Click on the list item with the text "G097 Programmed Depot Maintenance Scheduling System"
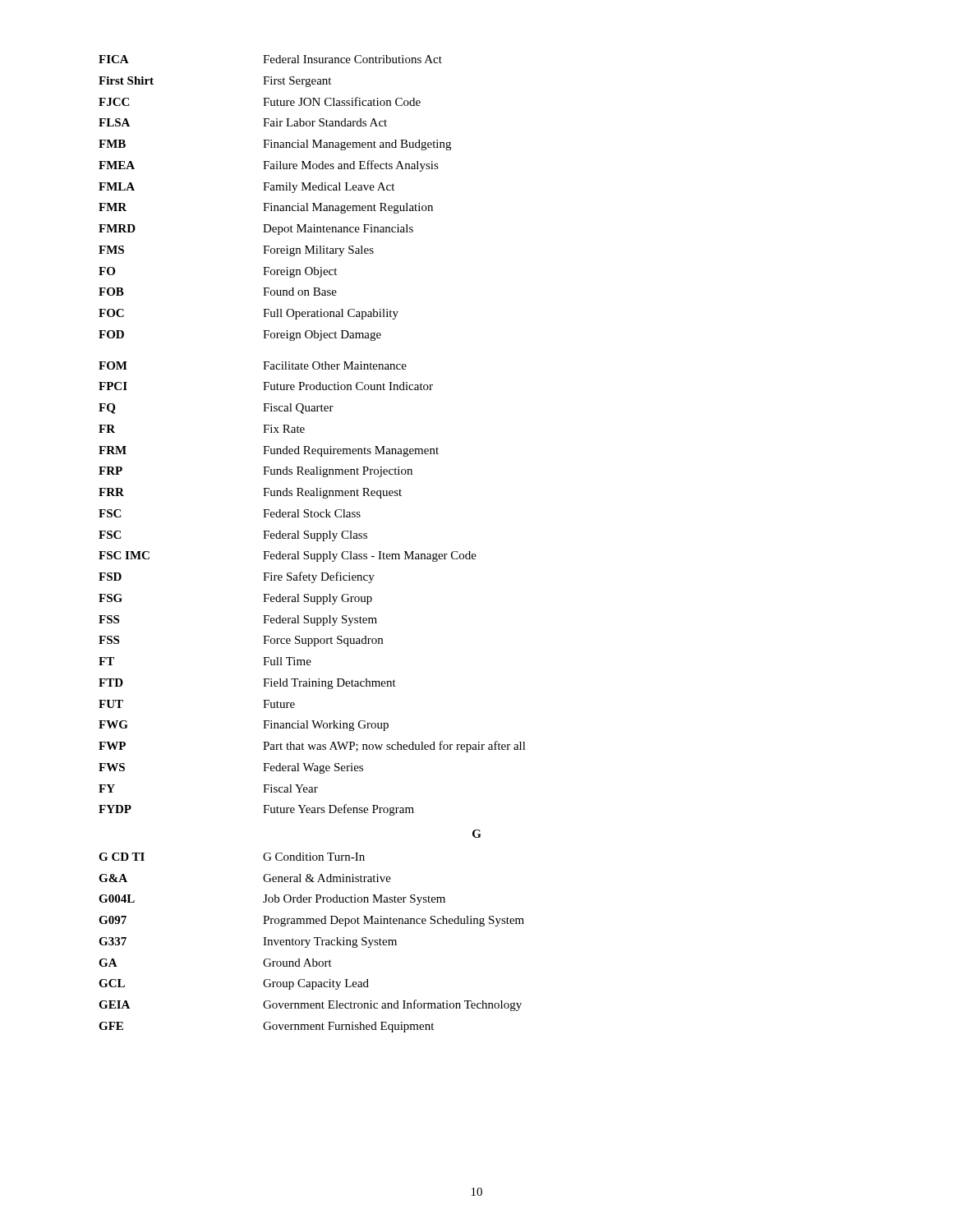The height and width of the screenshot is (1232, 953). [x=476, y=921]
